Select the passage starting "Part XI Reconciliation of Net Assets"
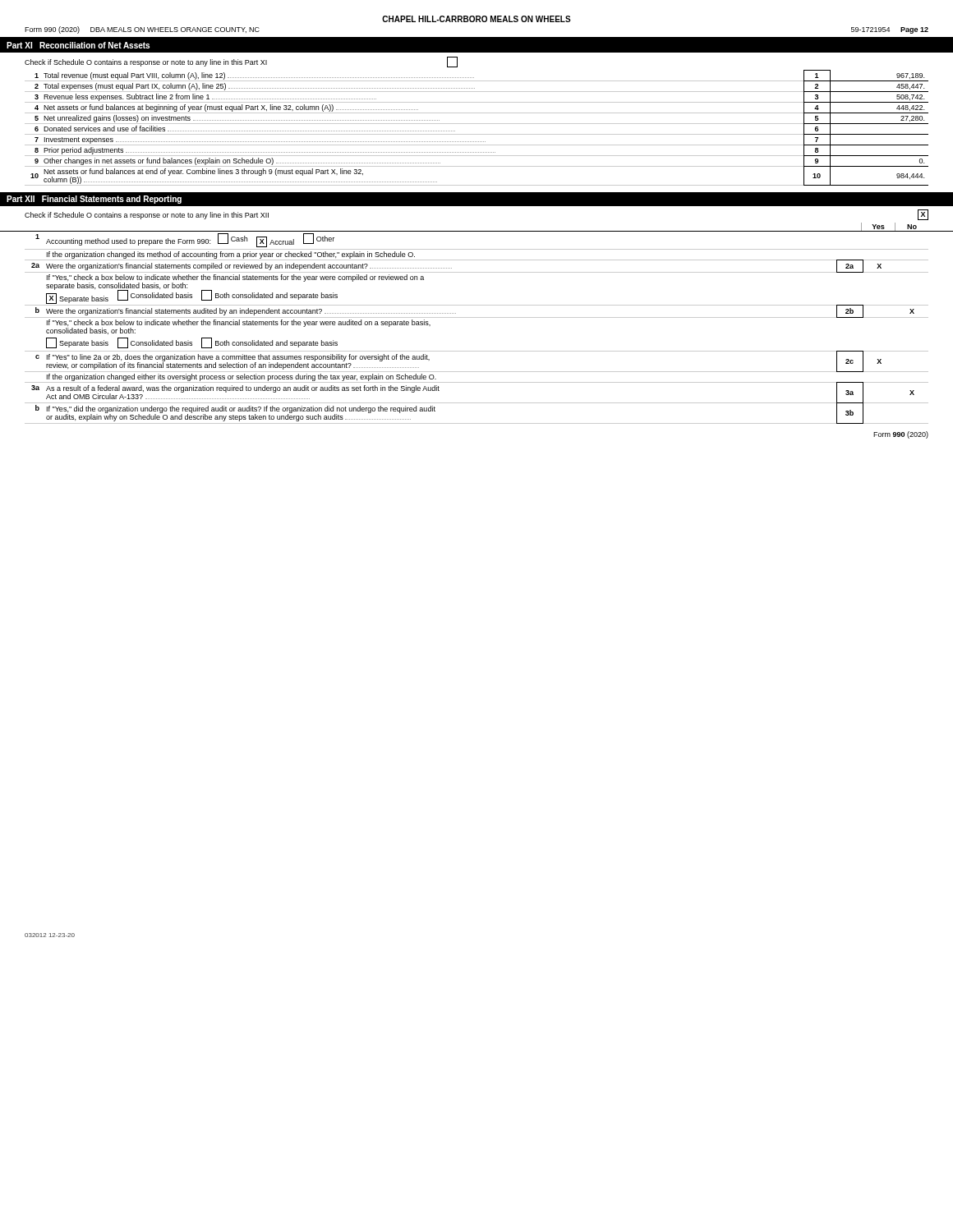This screenshot has height=1232, width=953. pos(78,46)
